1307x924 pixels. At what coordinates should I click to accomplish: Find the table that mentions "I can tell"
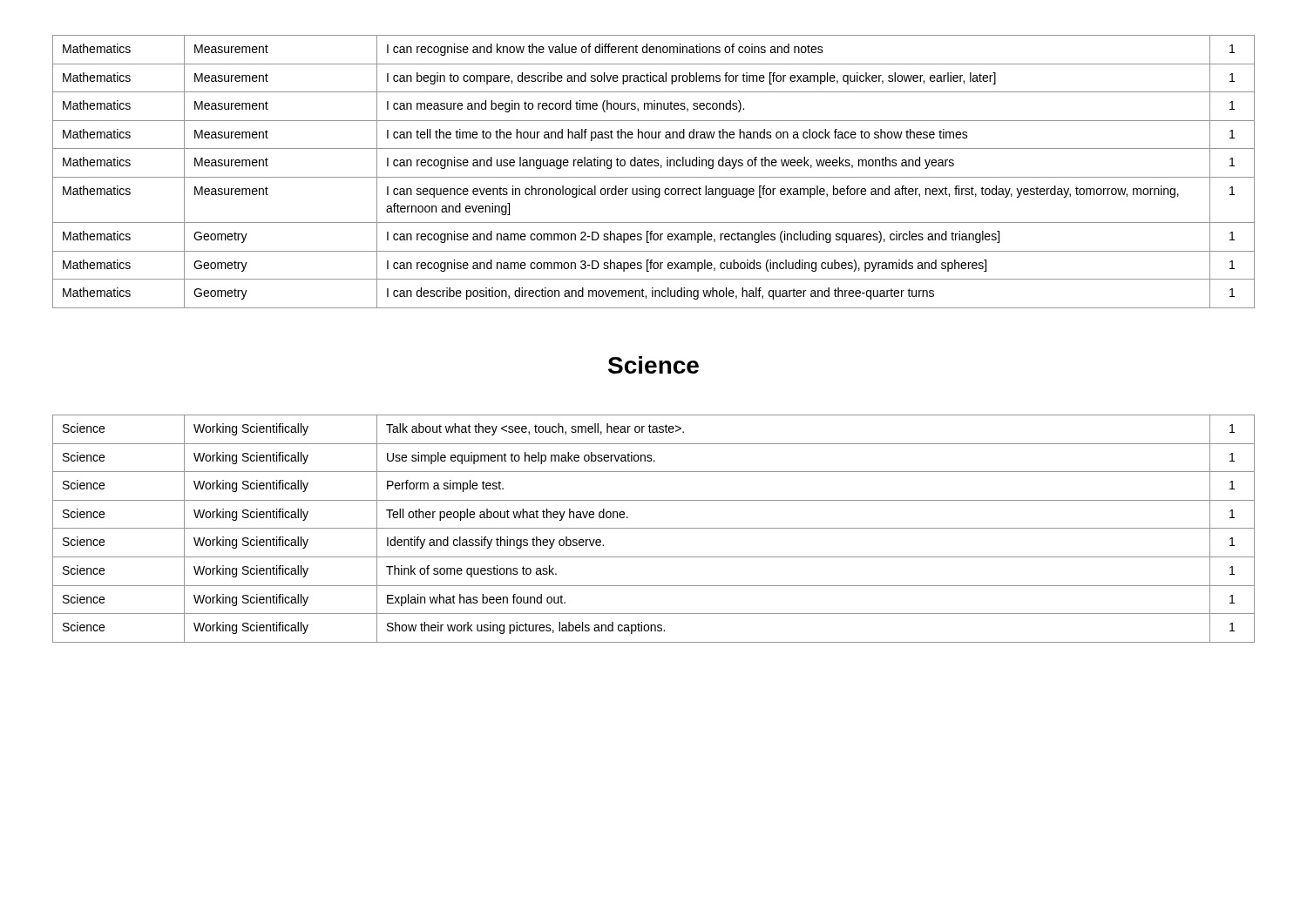654,172
